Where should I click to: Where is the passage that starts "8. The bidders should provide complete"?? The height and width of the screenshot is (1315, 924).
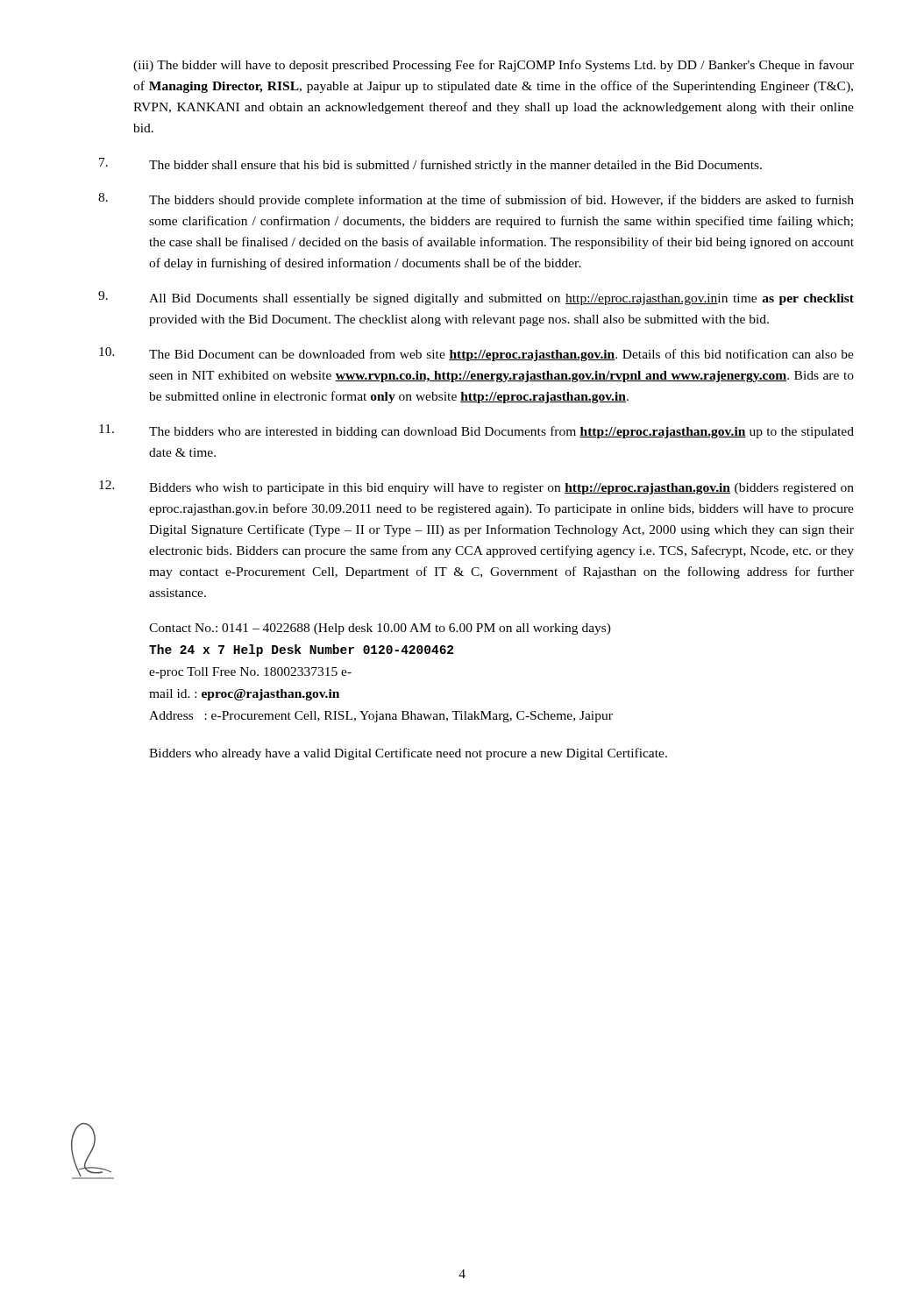coord(476,232)
